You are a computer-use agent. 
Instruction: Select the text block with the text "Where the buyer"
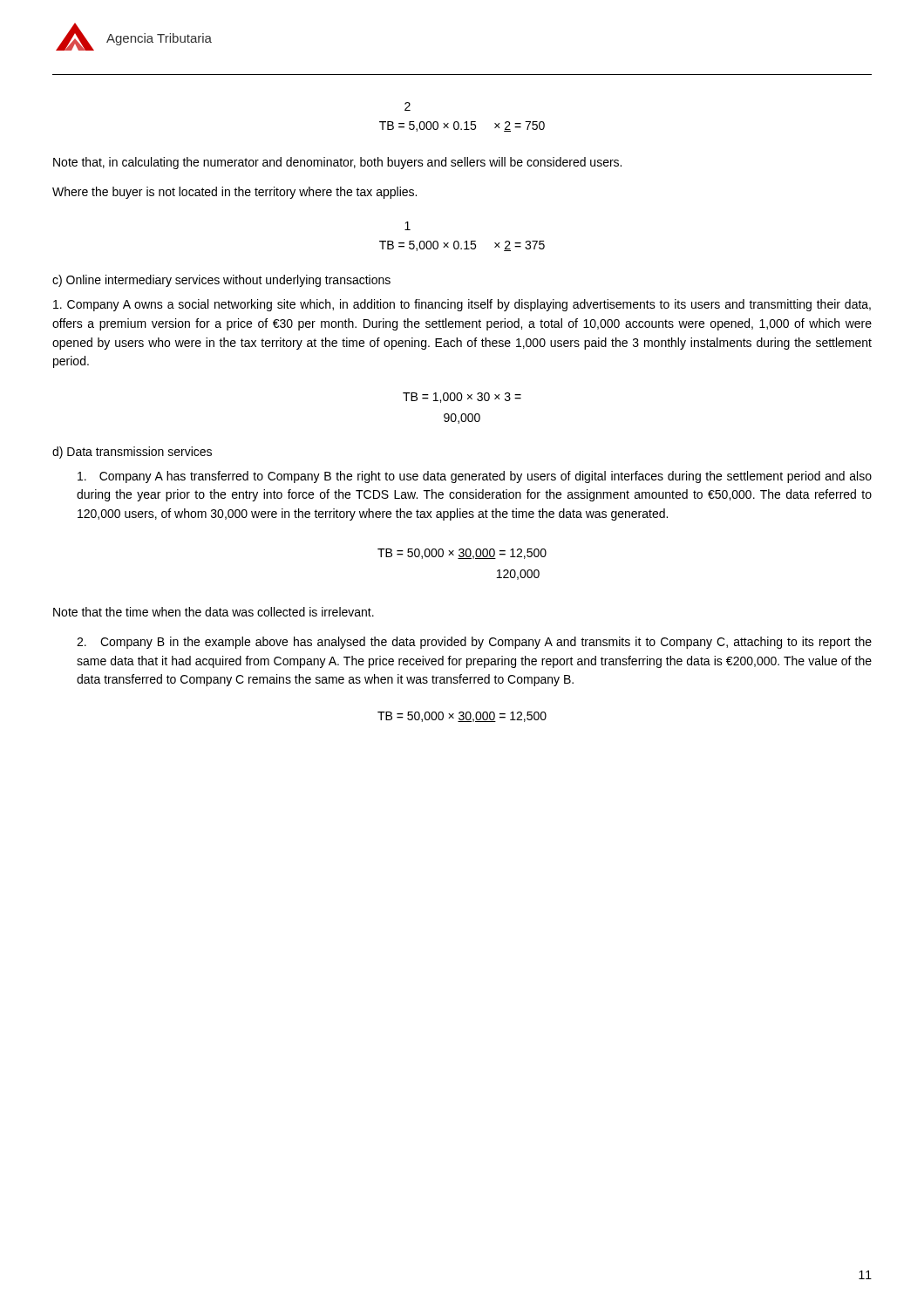235,192
